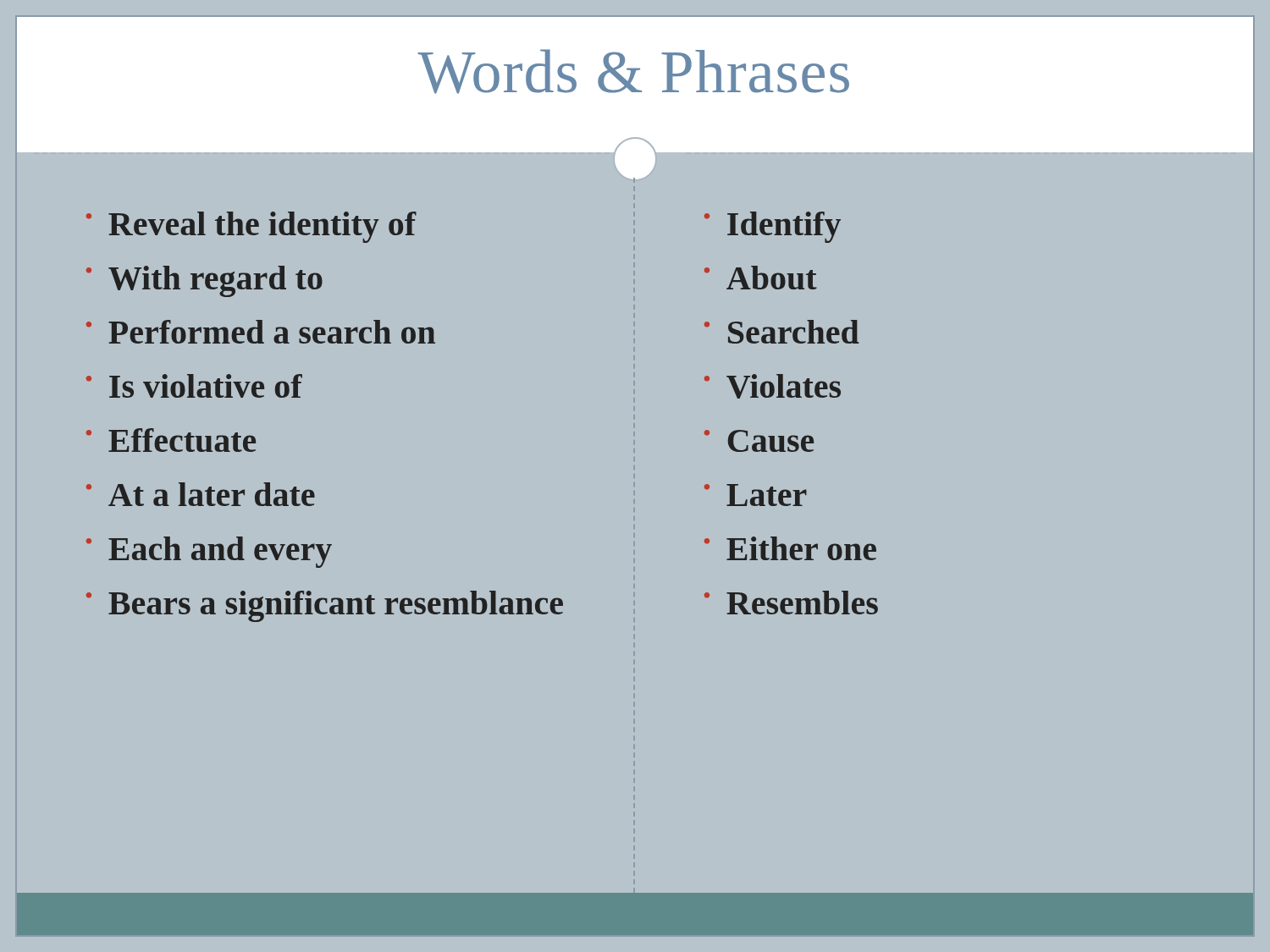Where does it say "• Later"?
The height and width of the screenshot is (952, 1270).
(x=756, y=495)
